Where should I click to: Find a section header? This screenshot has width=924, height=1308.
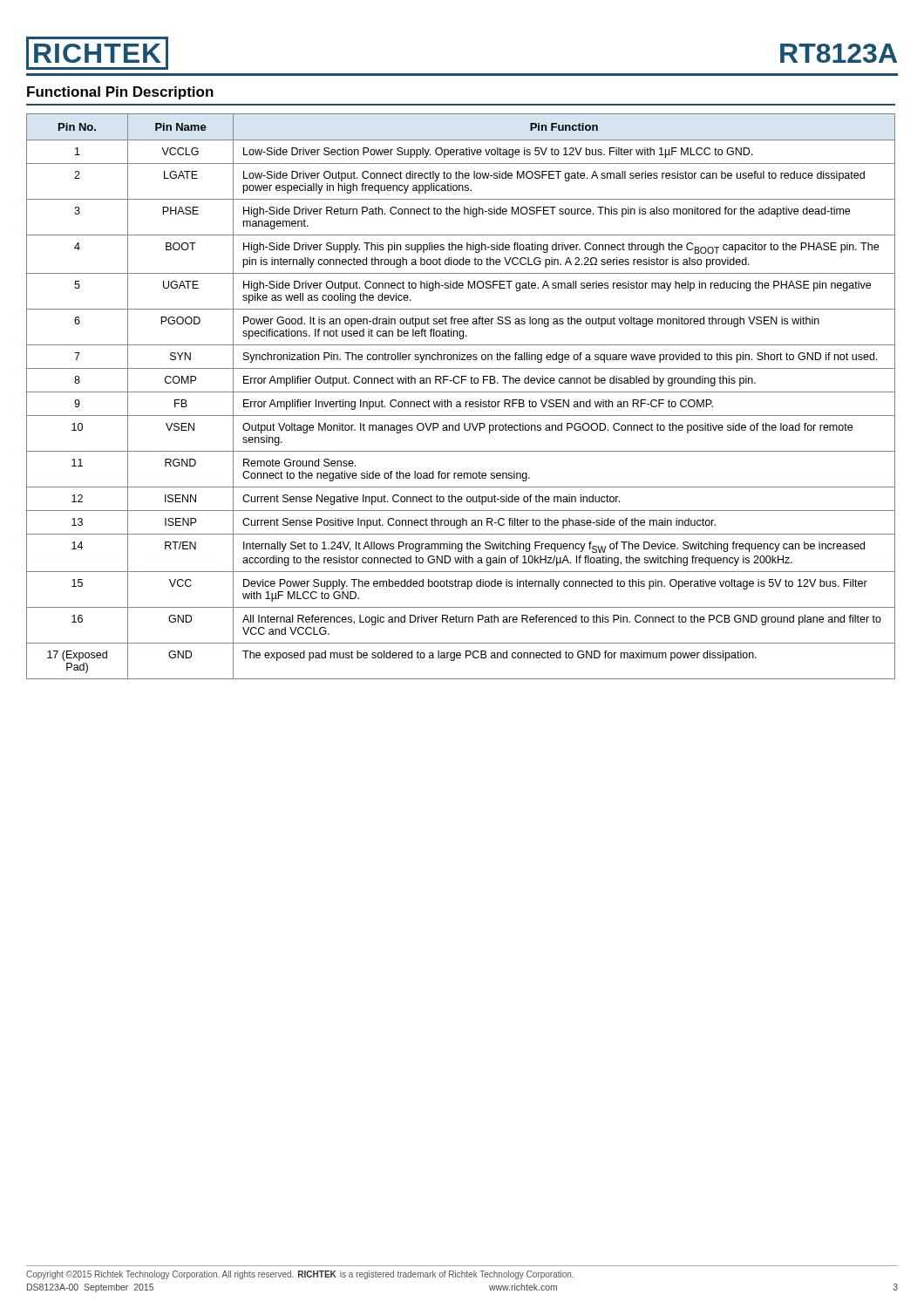[x=120, y=92]
